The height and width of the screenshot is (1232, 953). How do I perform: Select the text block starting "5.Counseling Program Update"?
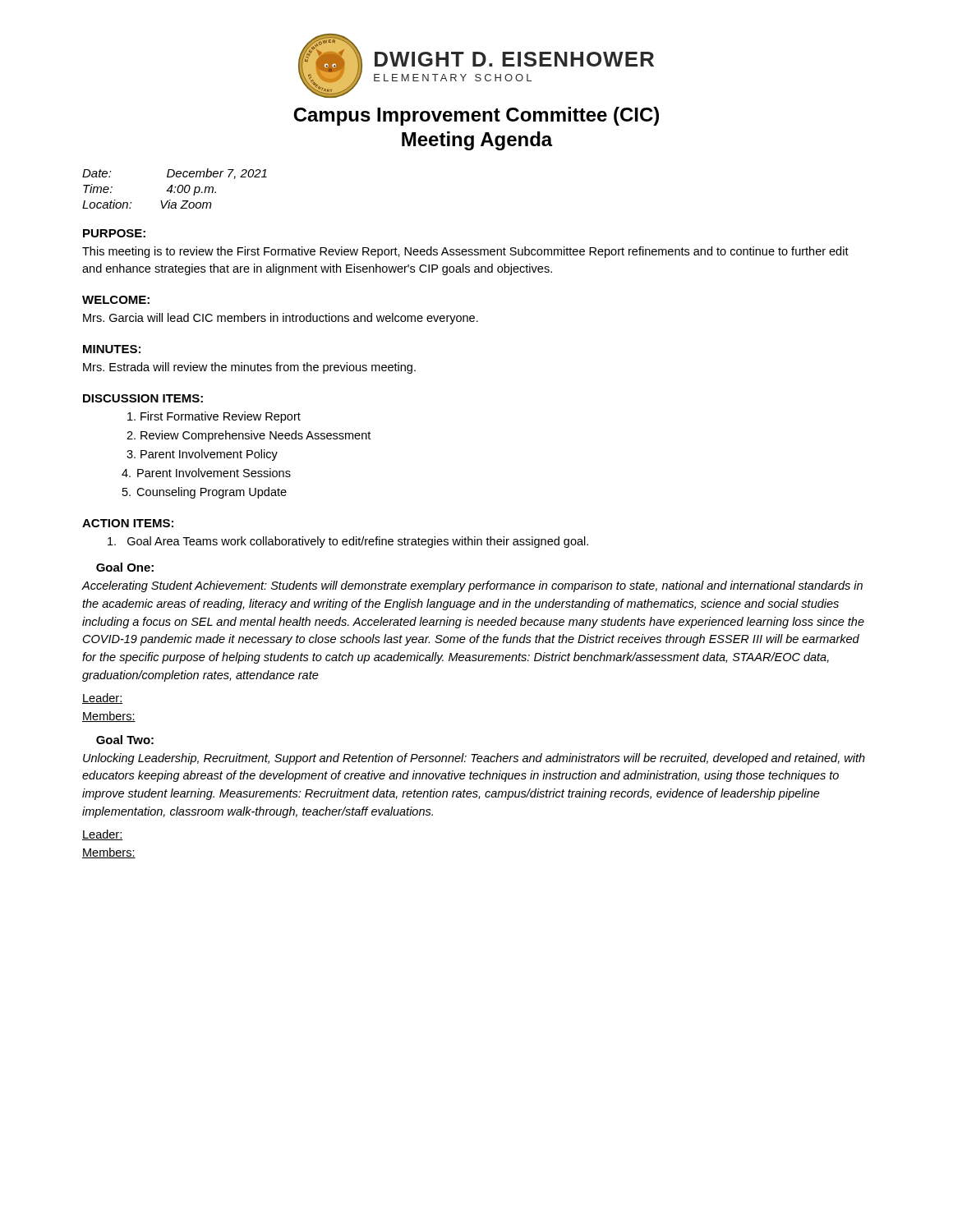(x=204, y=492)
